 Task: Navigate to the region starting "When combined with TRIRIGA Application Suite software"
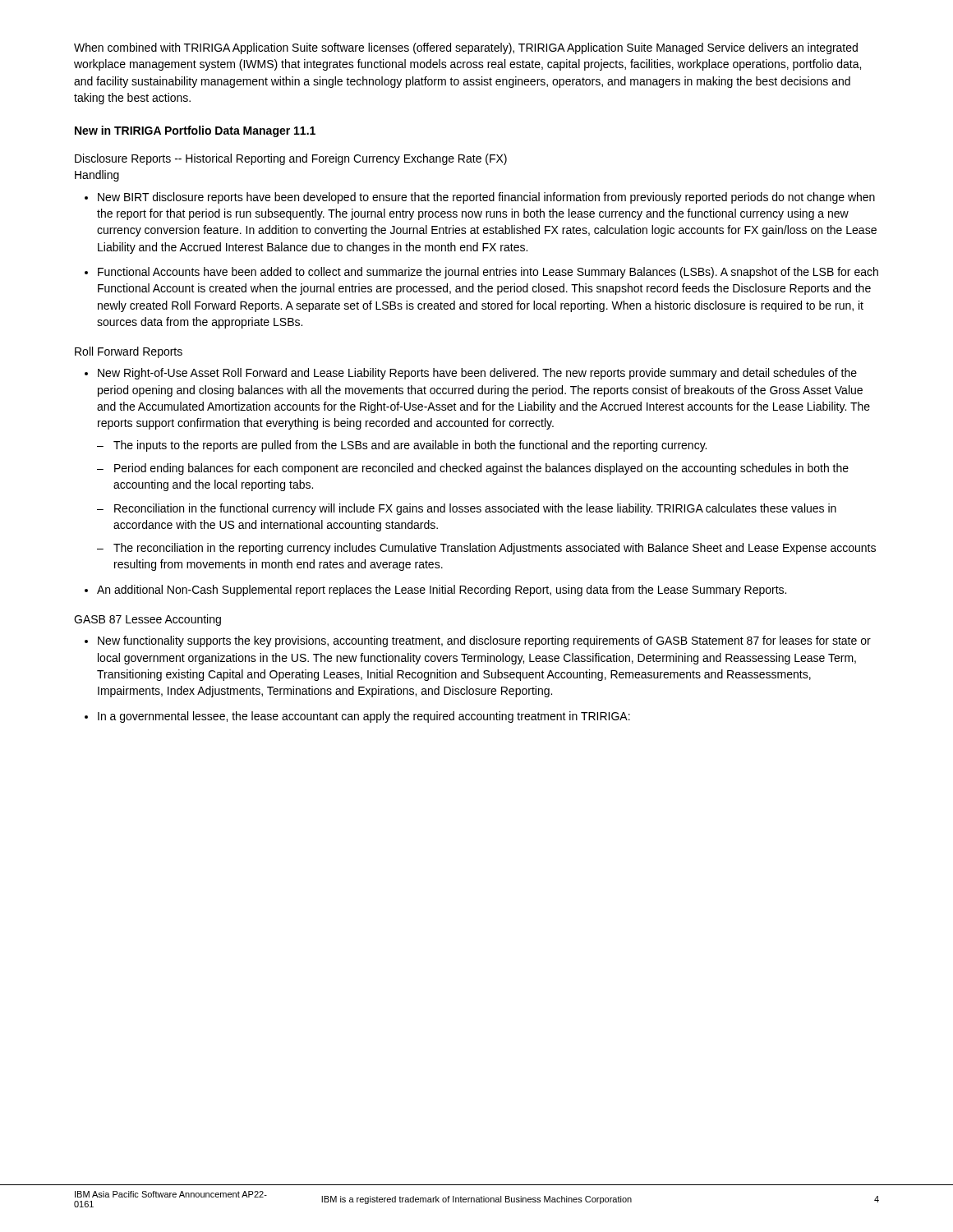pos(468,73)
